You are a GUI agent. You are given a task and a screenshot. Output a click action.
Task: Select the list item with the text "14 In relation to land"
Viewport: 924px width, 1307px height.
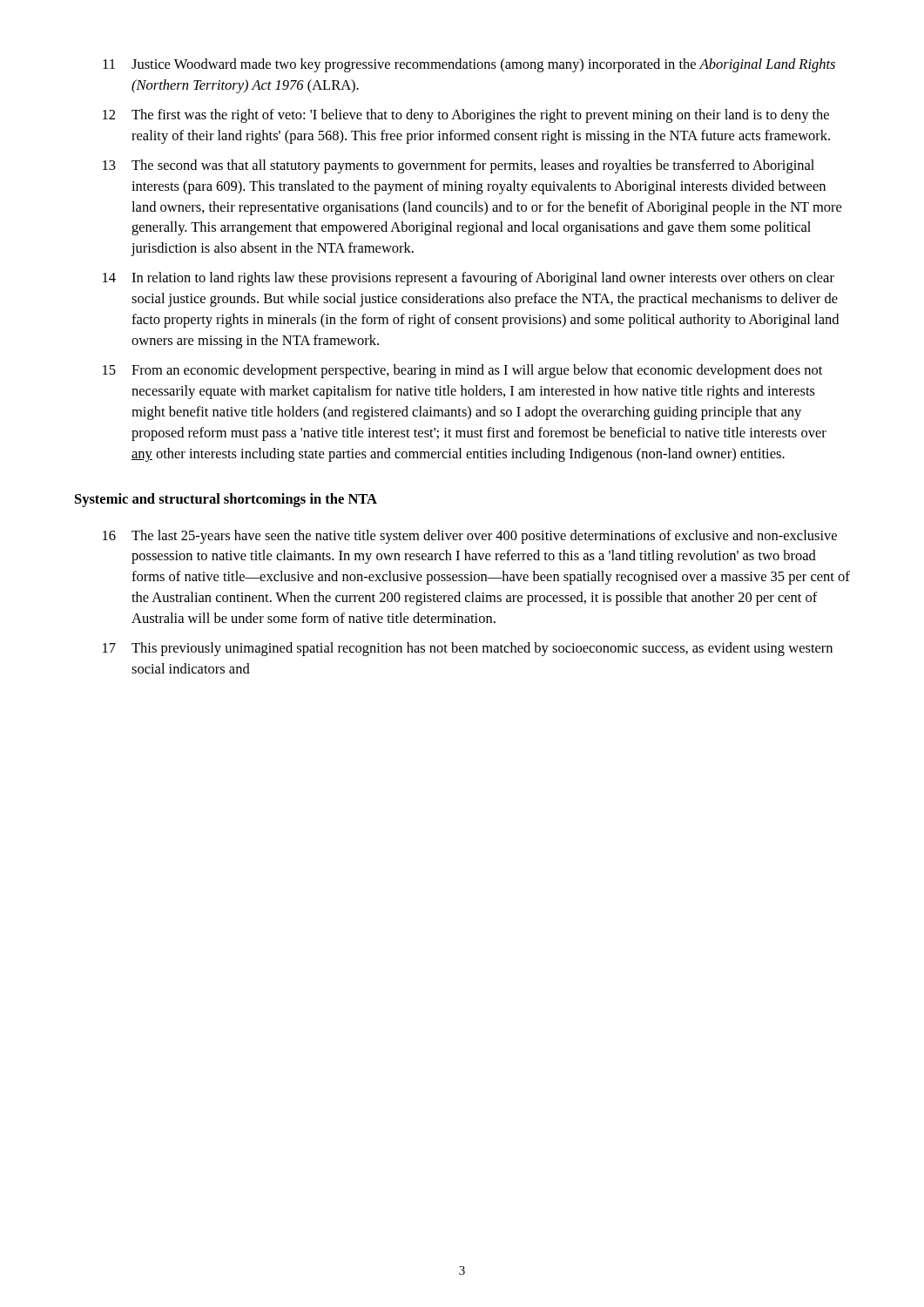pyautogui.click(x=462, y=309)
